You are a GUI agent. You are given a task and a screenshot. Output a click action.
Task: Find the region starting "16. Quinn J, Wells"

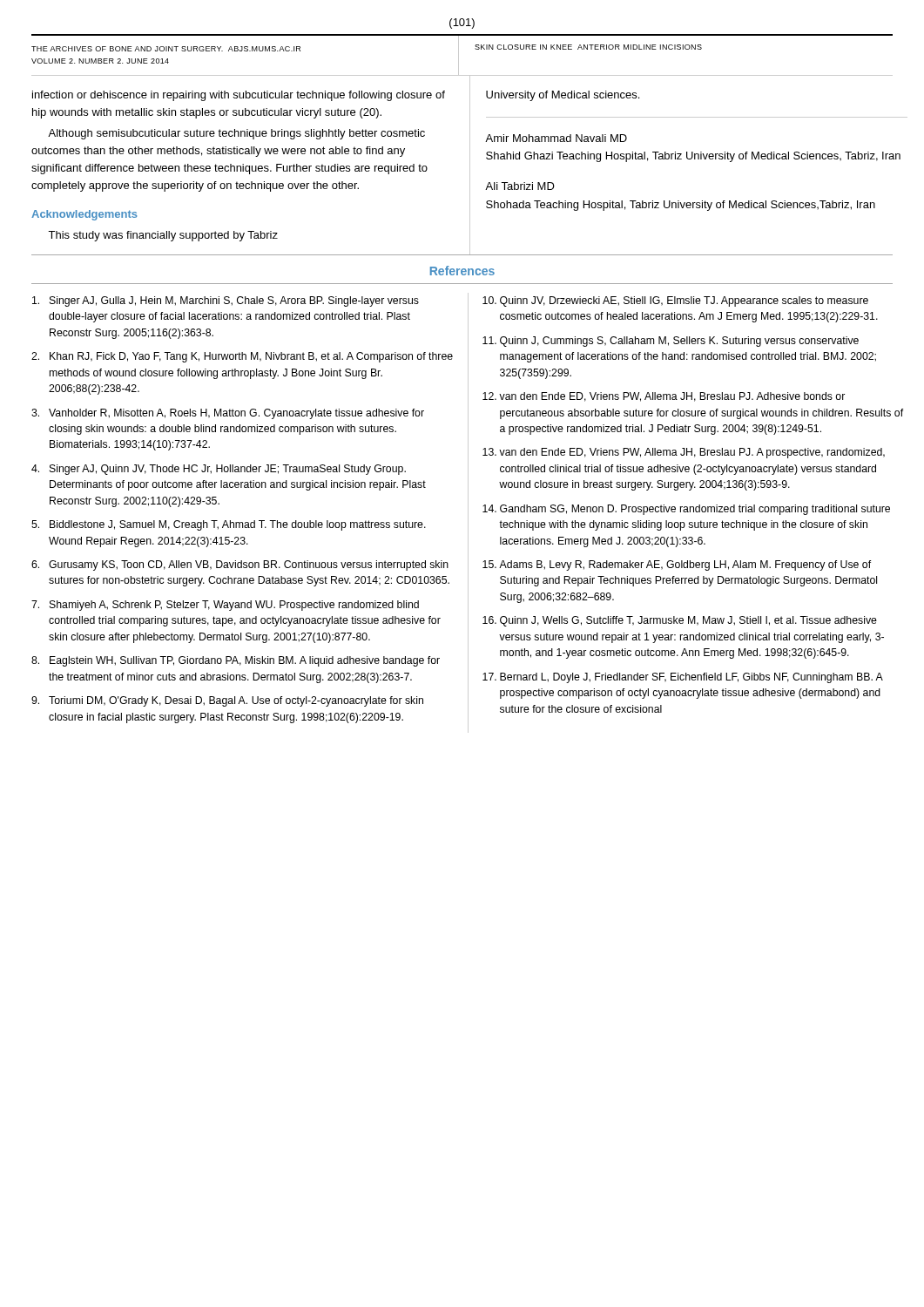tap(693, 637)
